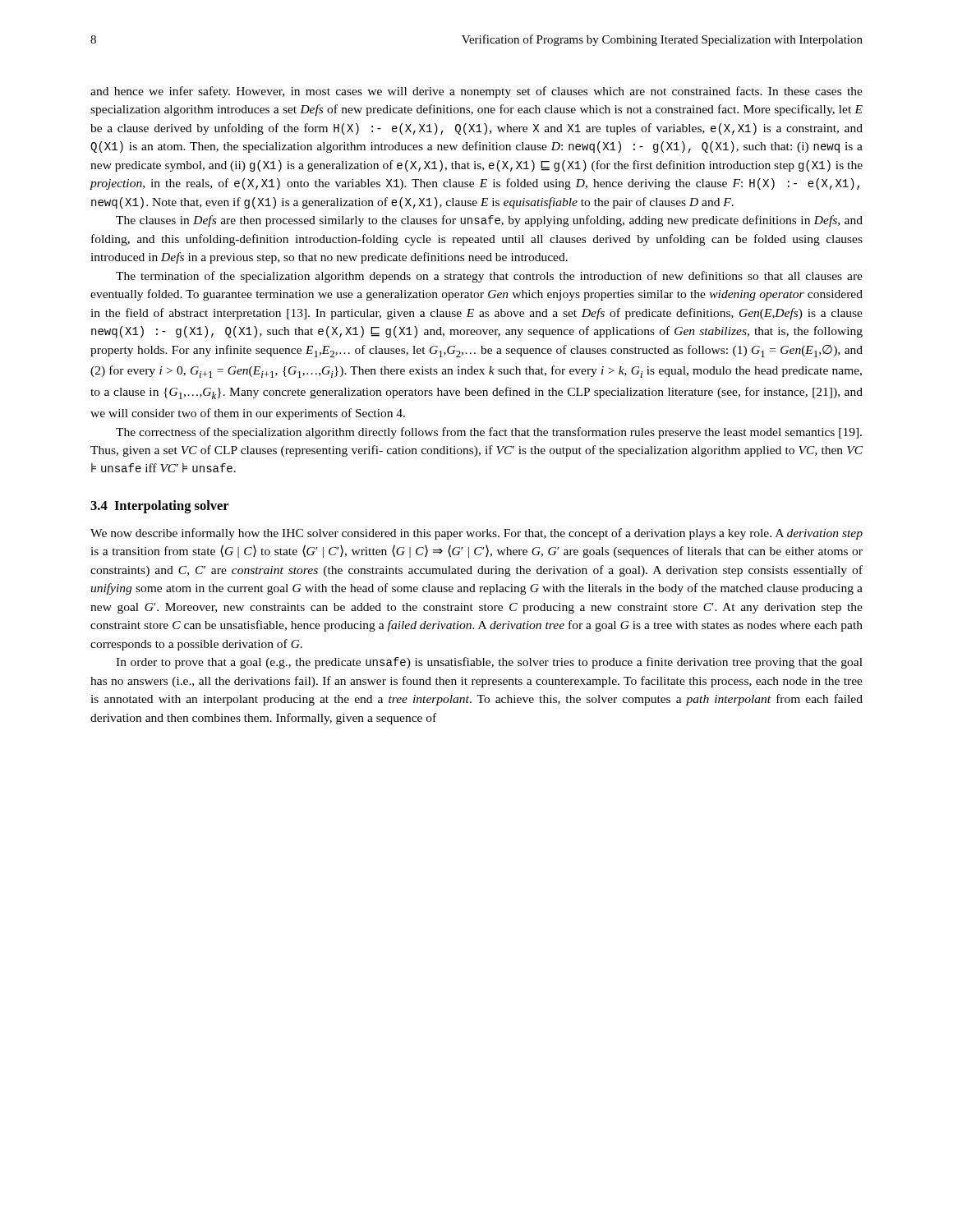
Task: Find the section header that says "3.4 Interpolating solver"
Action: pyautogui.click(x=160, y=505)
